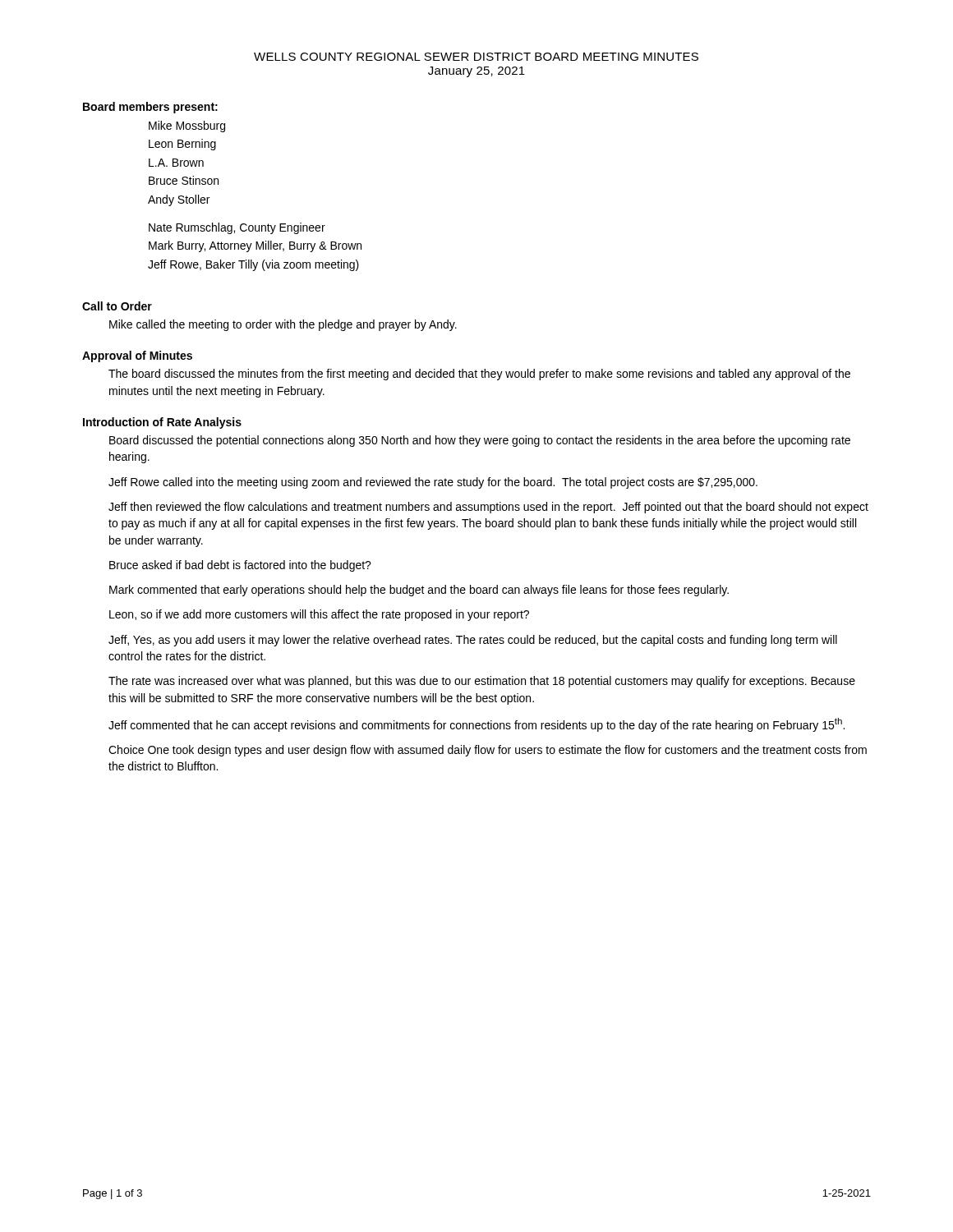Point to the block beginning "Jeff then reviewed the"

488,523
